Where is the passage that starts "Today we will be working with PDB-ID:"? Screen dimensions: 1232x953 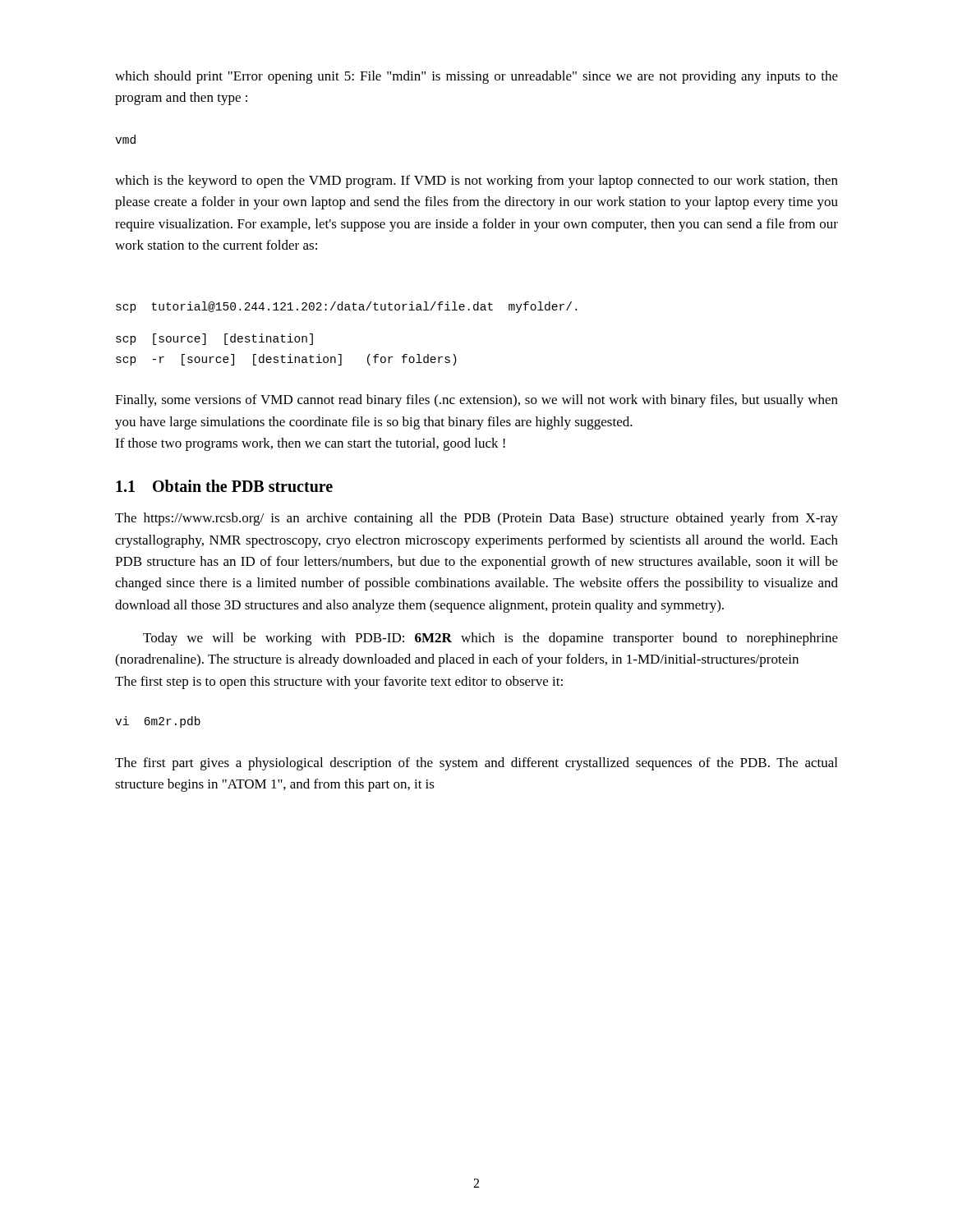476,658
